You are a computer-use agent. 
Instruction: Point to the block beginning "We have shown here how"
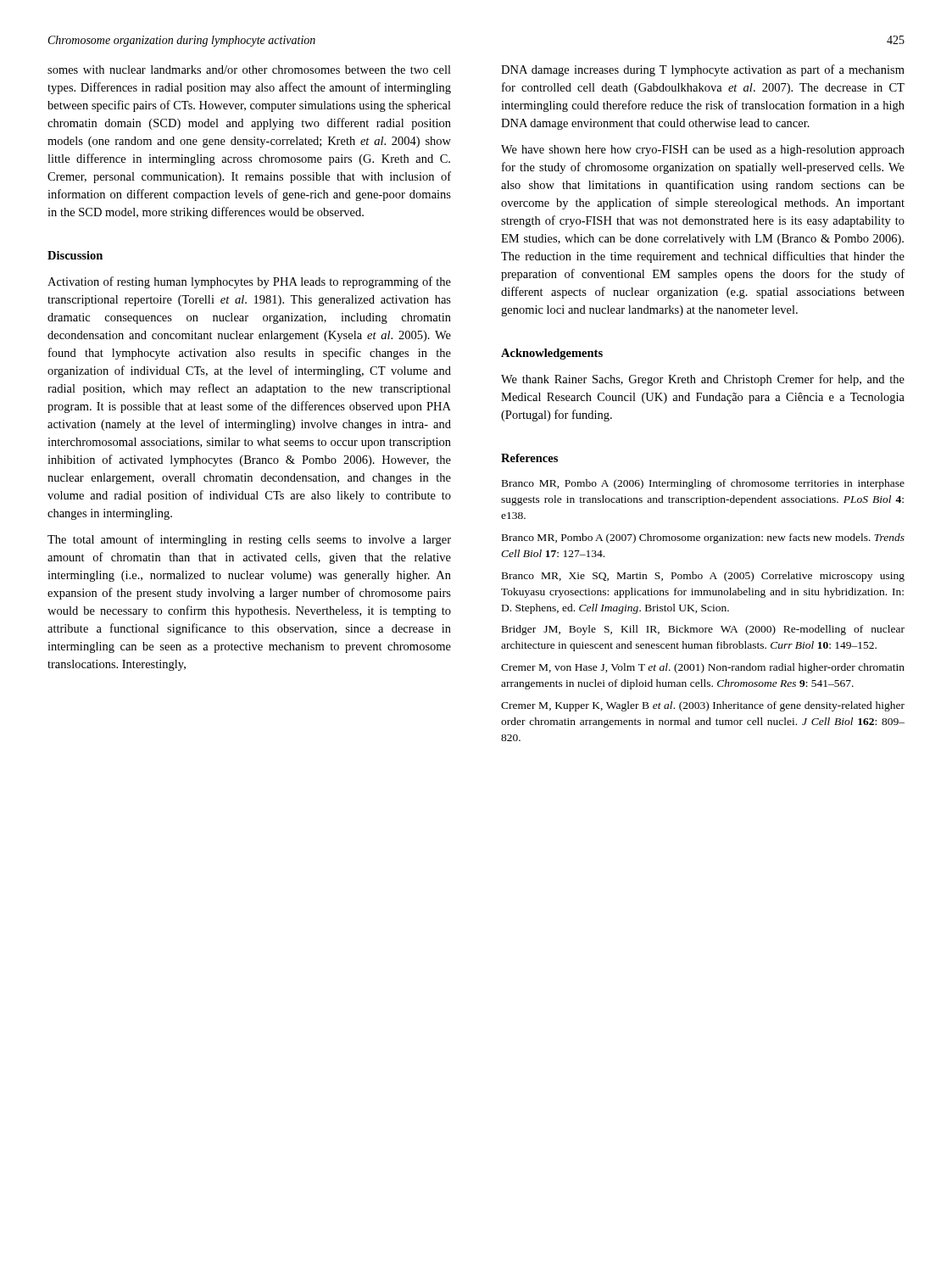[x=703, y=230]
